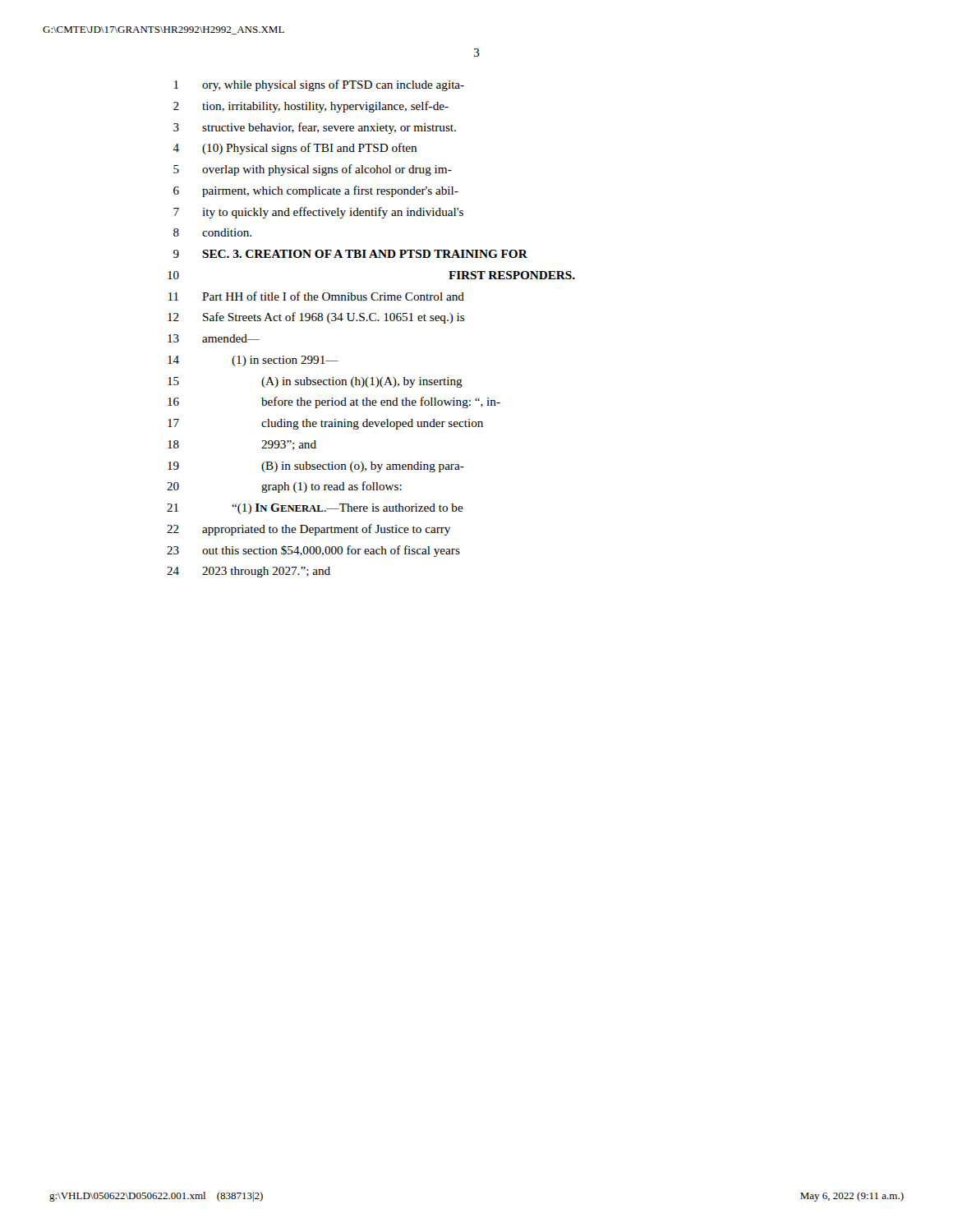Point to the element starting "20 graph (1) to"

[x=284, y=487]
